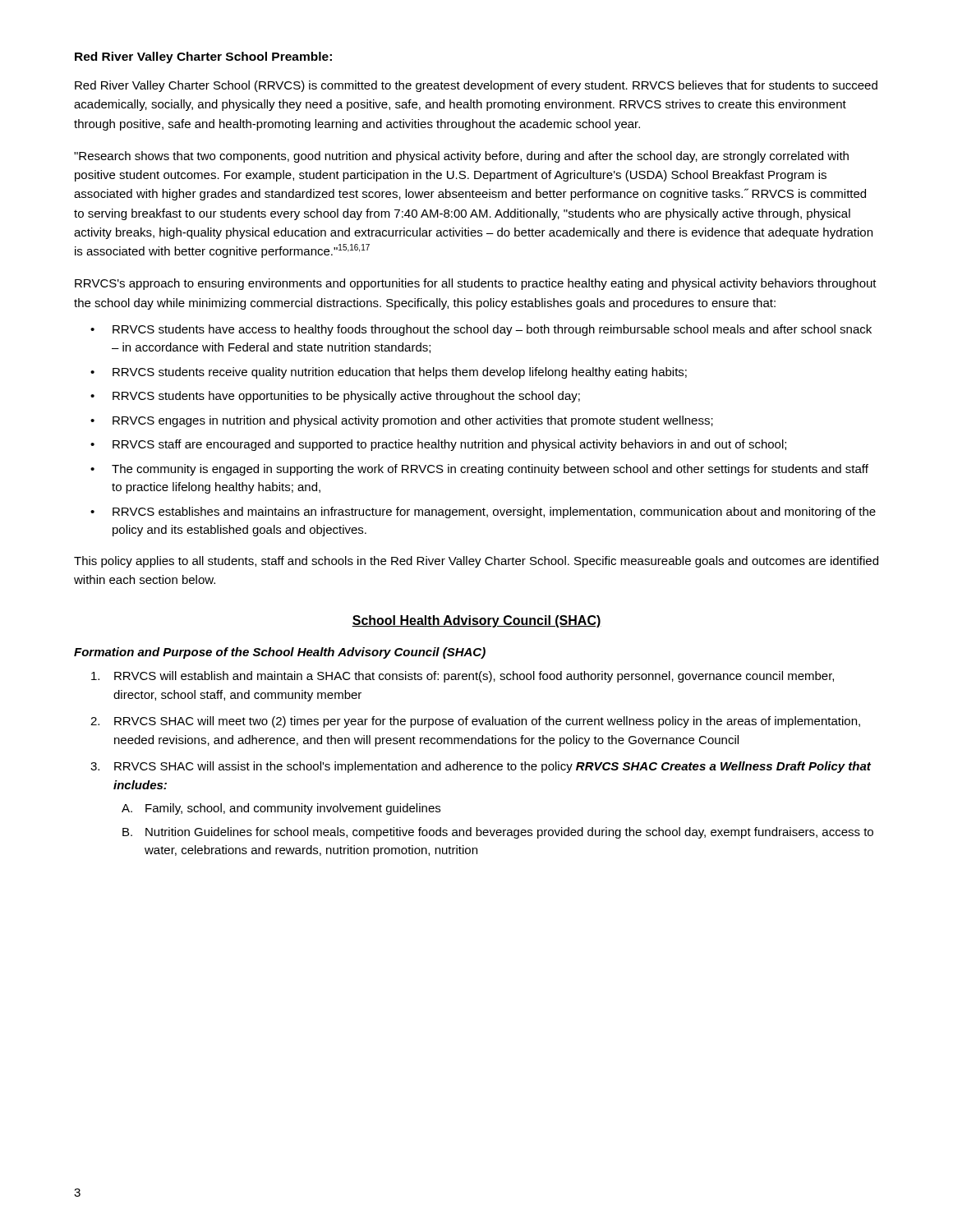Screen dimensions: 1232x953
Task: Select the block starting "• RRVCS staff are"
Action: point(485,445)
